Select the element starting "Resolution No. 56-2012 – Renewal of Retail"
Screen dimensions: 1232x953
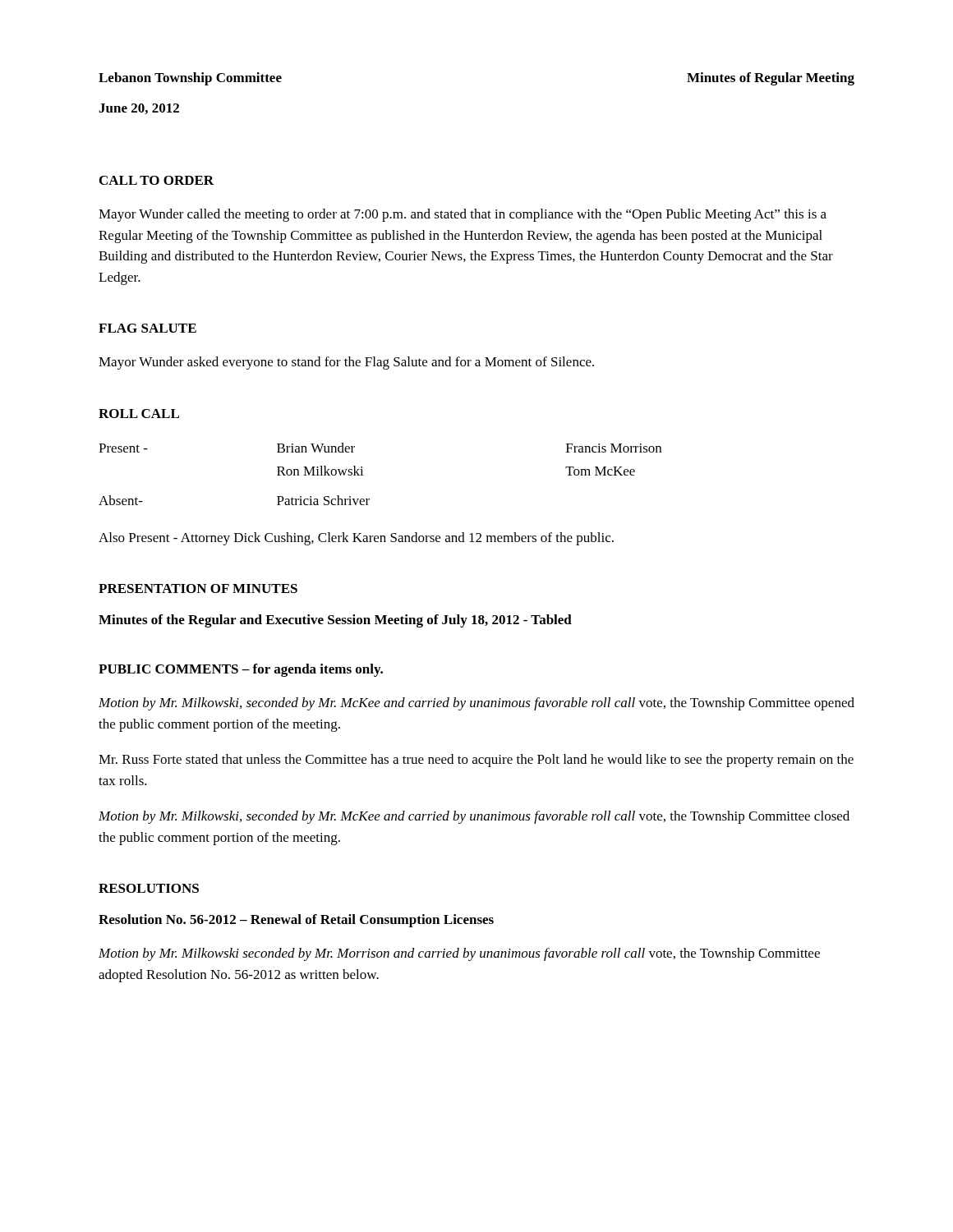(296, 920)
